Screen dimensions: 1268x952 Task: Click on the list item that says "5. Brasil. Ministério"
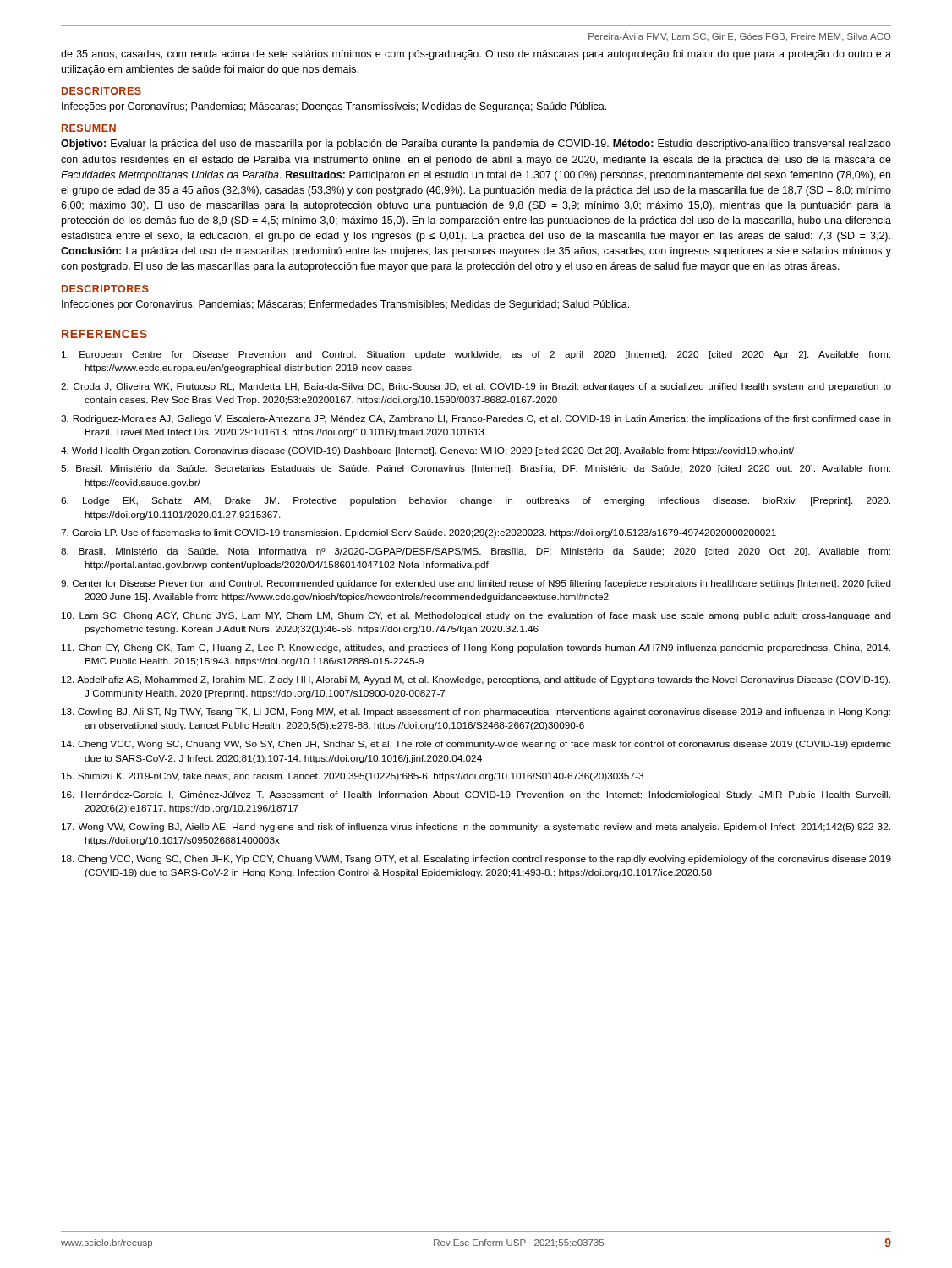tap(476, 476)
